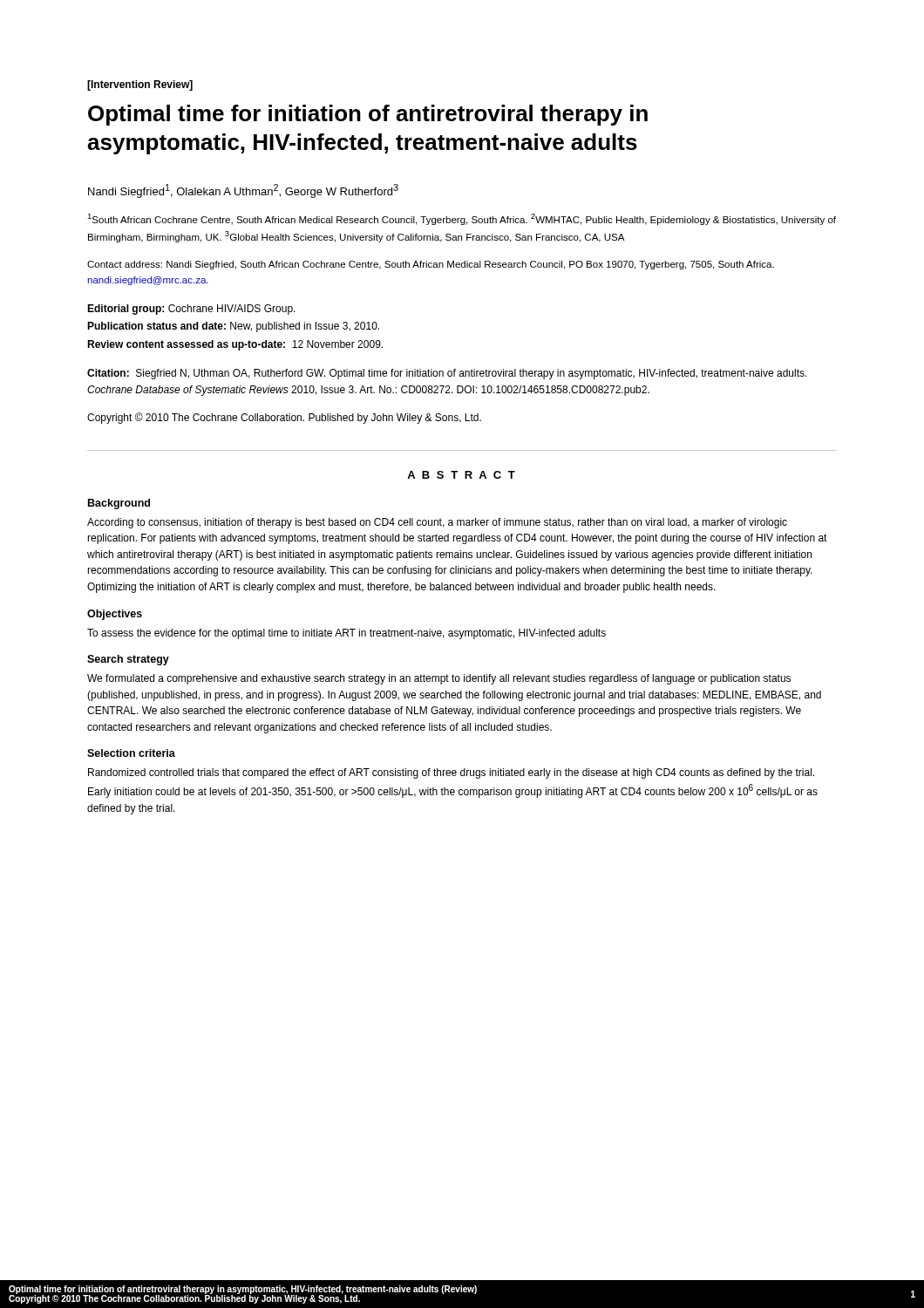Click where it says "[Intervention Review]"
This screenshot has width=924, height=1308.
[x=140, y=85]
